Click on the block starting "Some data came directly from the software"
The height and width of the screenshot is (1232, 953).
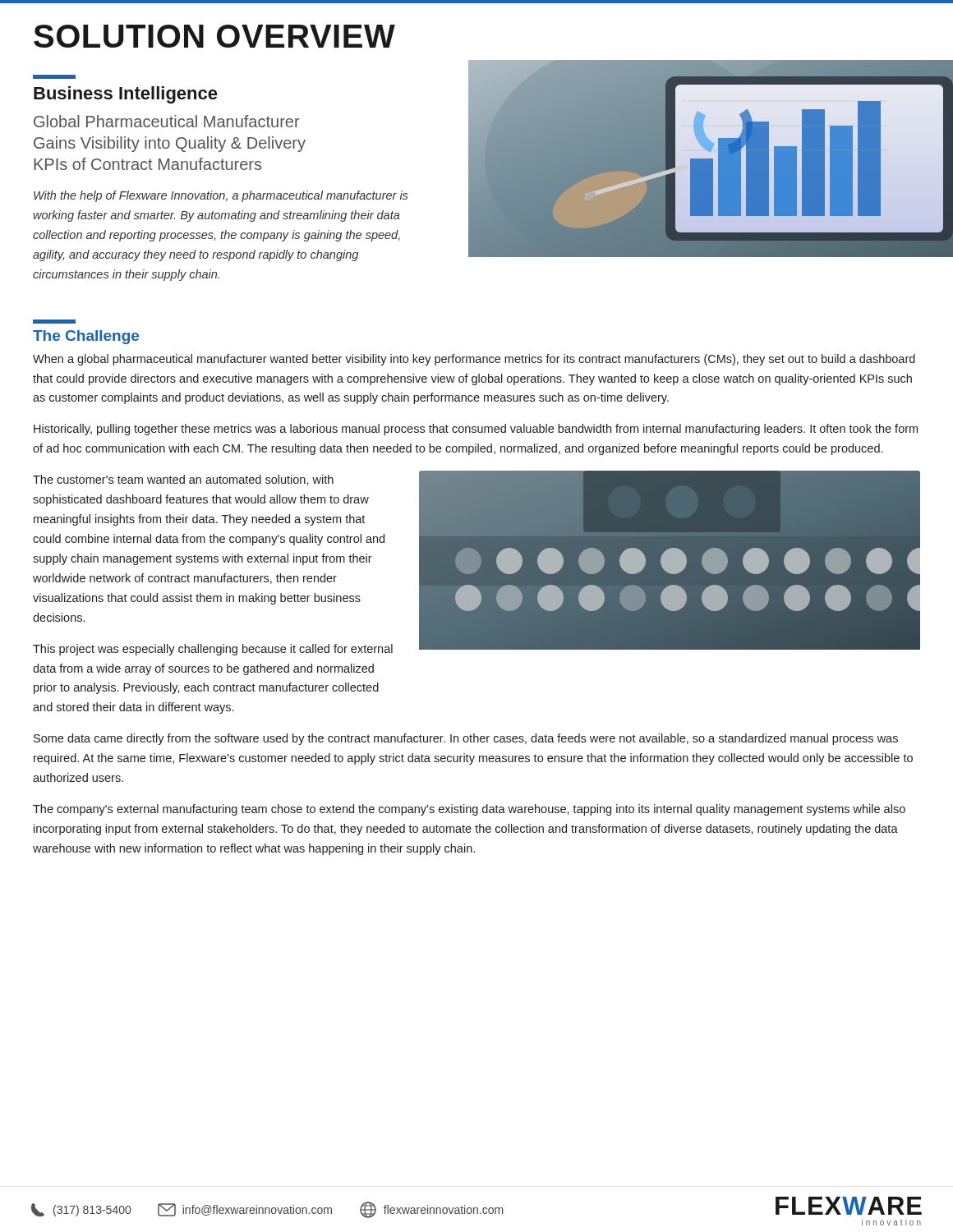pos(476,759)
